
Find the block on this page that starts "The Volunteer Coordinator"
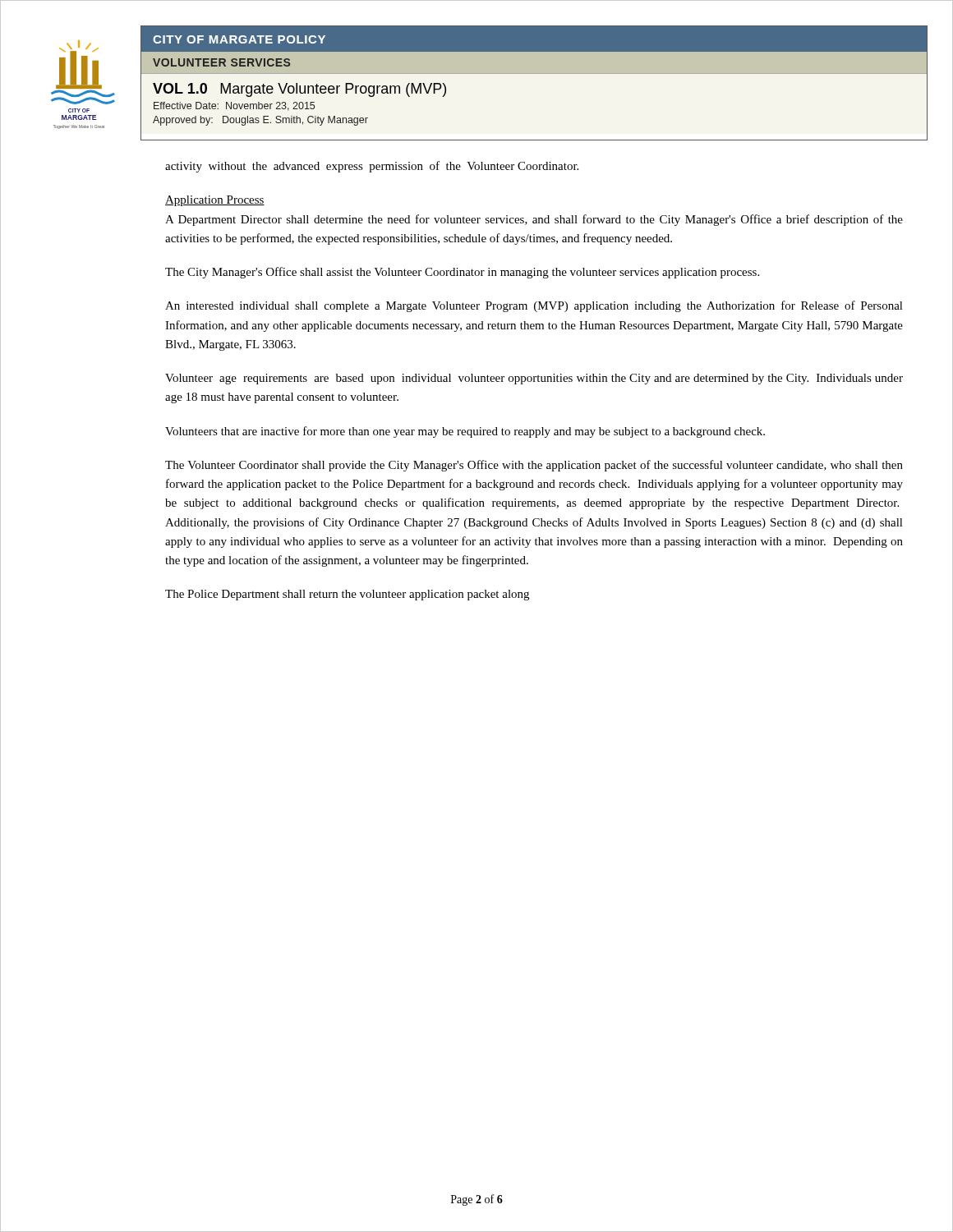click(x=534, y=512)
